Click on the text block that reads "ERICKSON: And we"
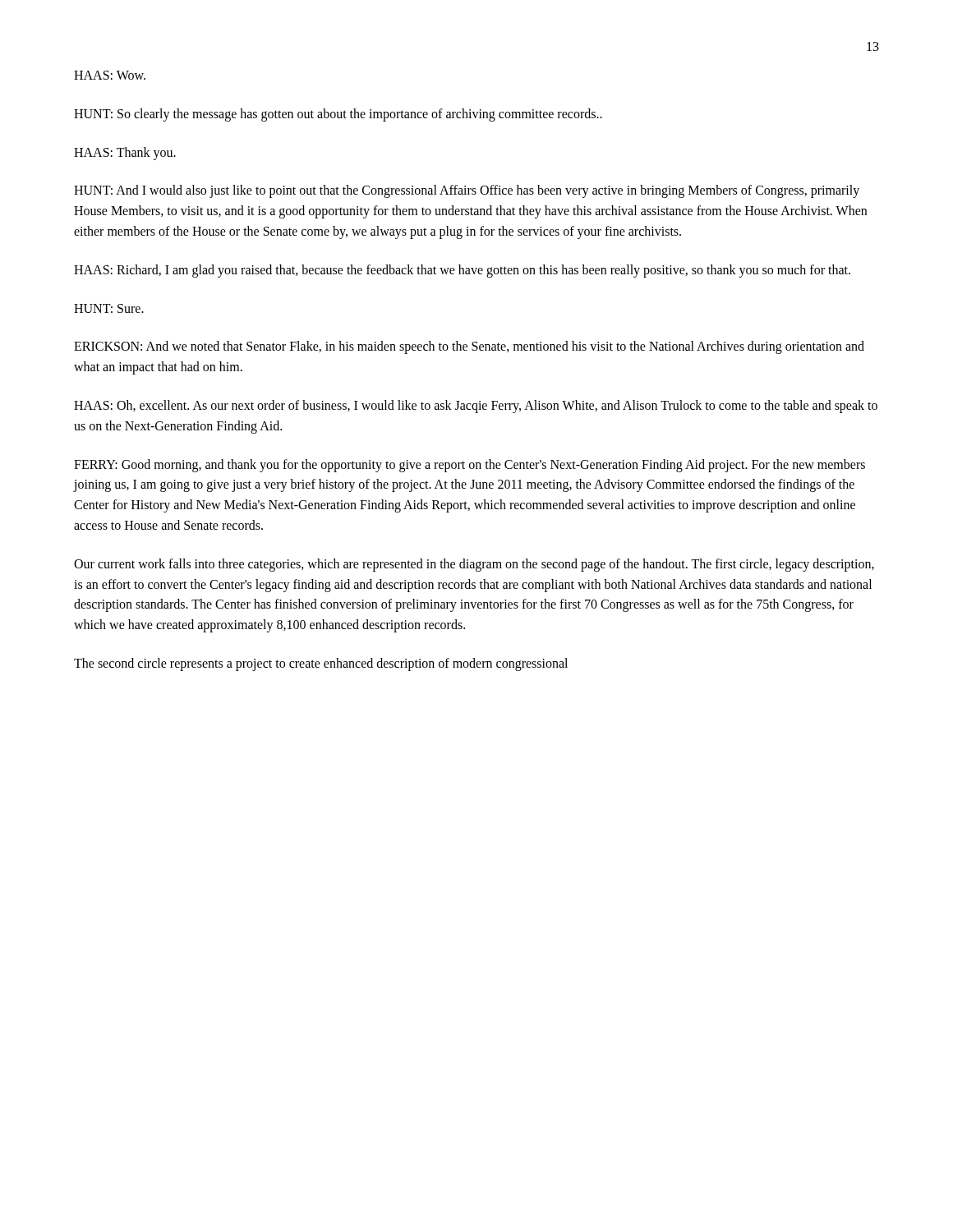 tap(469, 357)
